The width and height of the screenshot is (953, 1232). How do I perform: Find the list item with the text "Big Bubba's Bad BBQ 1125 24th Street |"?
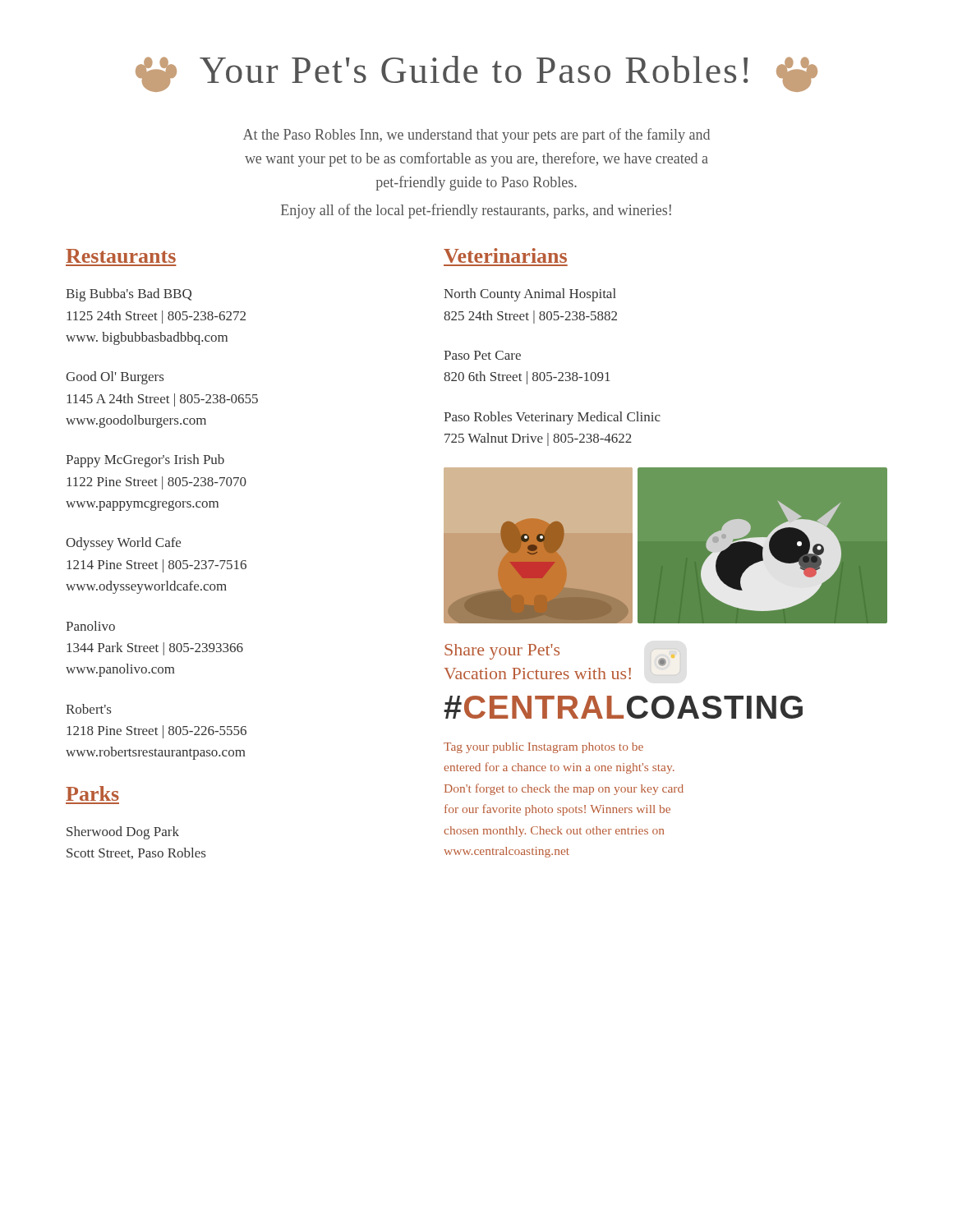pyautogui.click(x=238, y=316)
